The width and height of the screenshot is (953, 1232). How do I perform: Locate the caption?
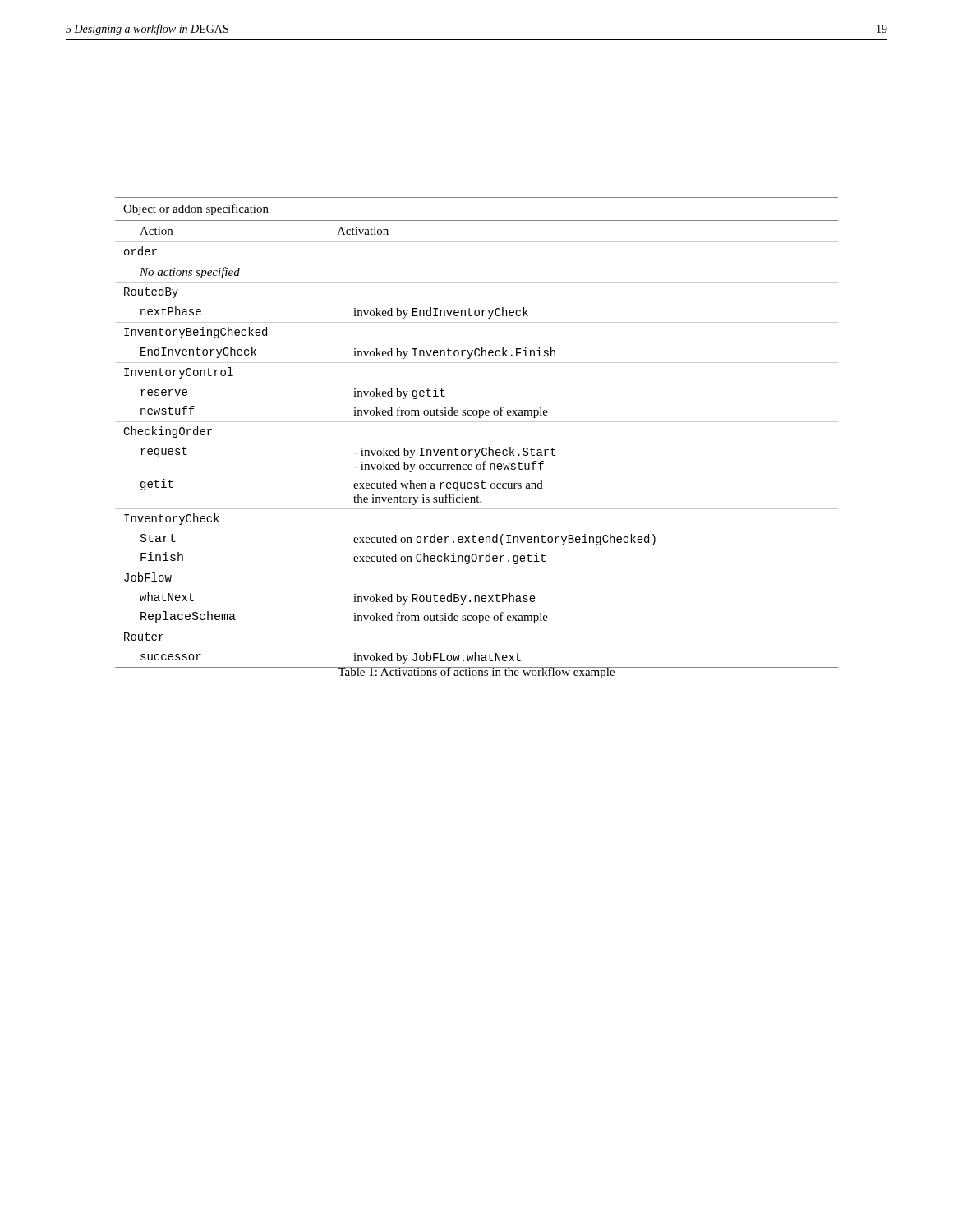[476, 672]
